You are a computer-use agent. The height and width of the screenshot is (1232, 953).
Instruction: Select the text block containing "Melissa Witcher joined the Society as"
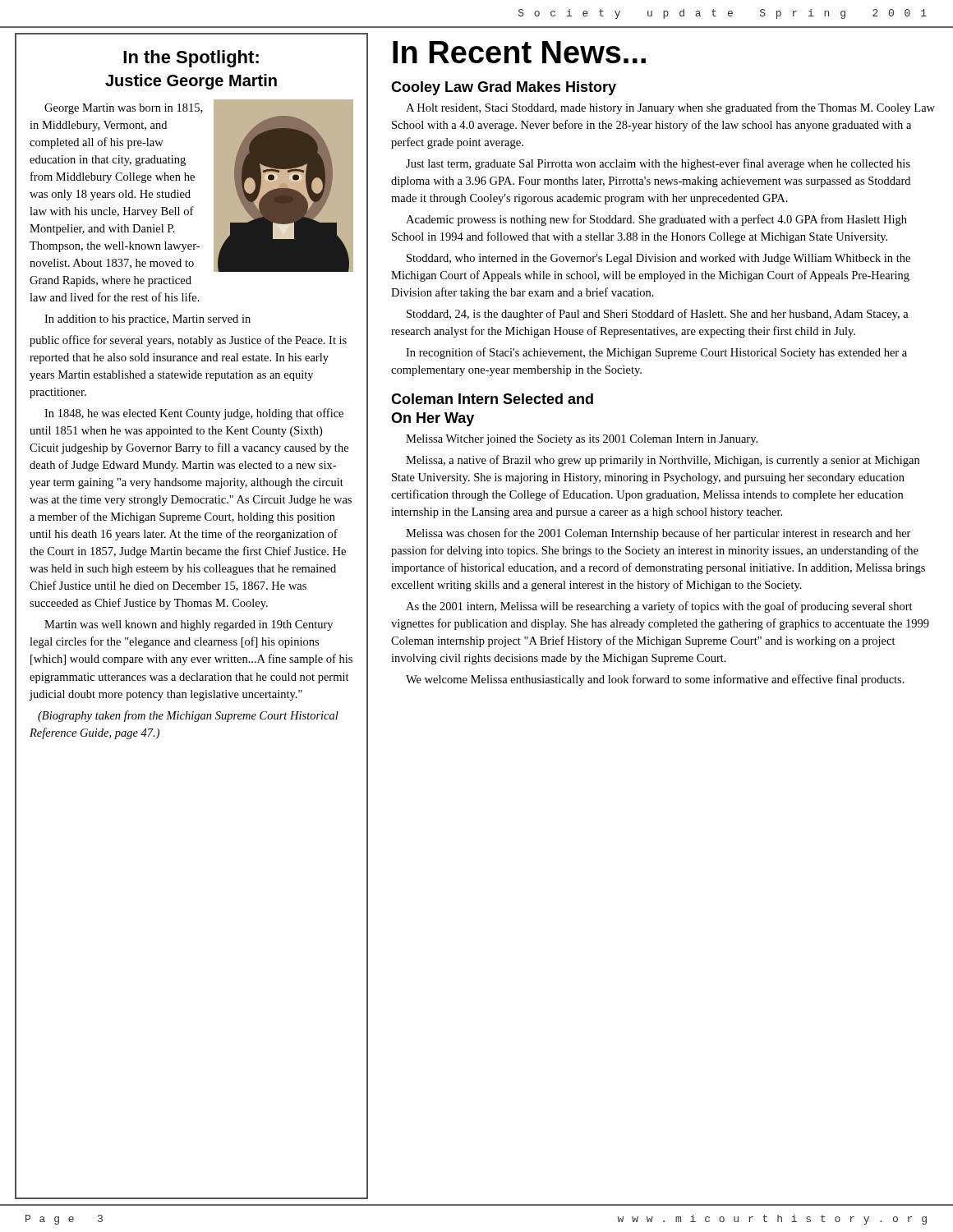click(x=665, y=559)
